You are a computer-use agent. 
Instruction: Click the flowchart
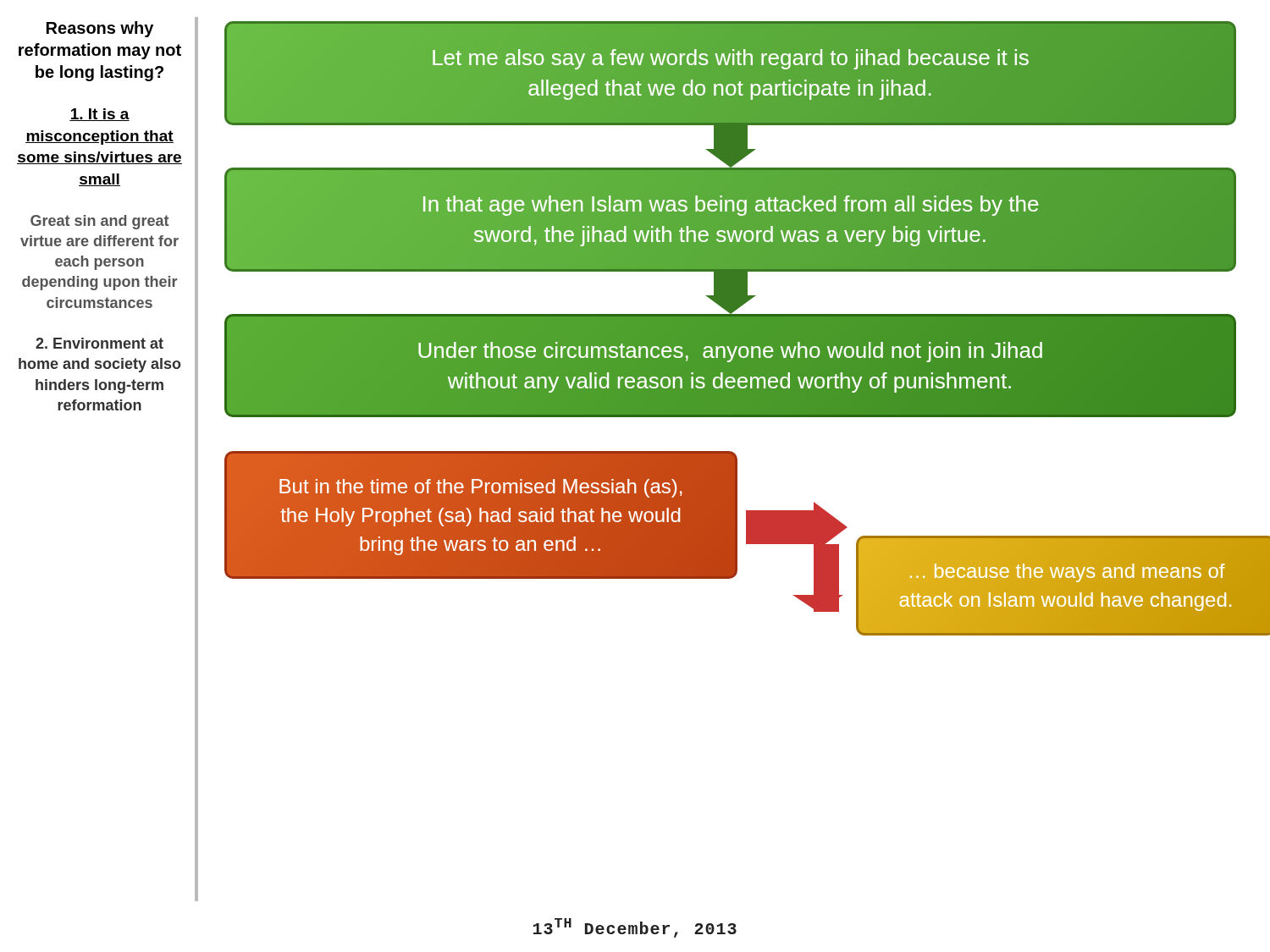click(730, 461)
